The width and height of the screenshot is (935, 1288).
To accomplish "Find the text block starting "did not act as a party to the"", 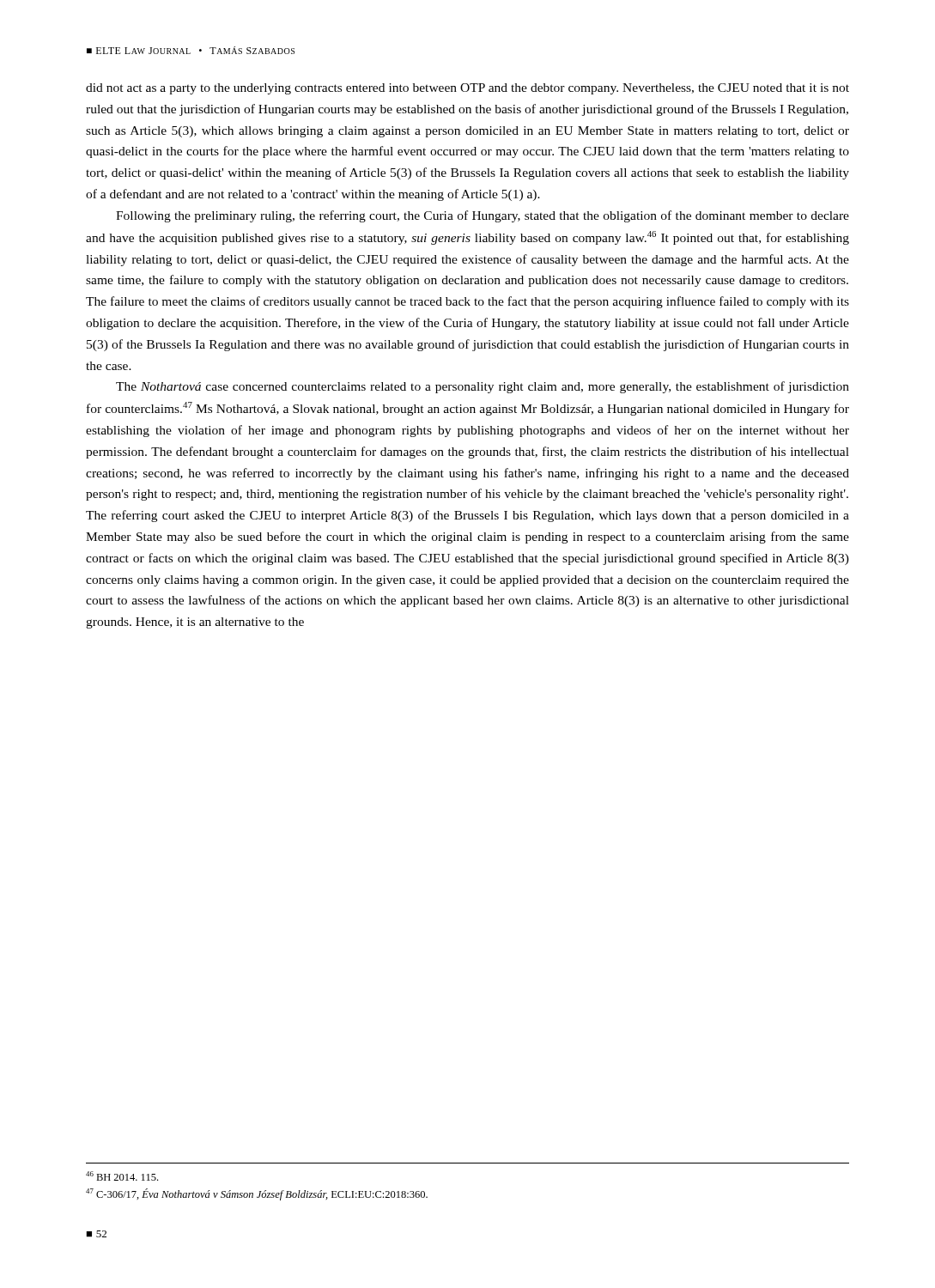I will [x=468, y=355].
